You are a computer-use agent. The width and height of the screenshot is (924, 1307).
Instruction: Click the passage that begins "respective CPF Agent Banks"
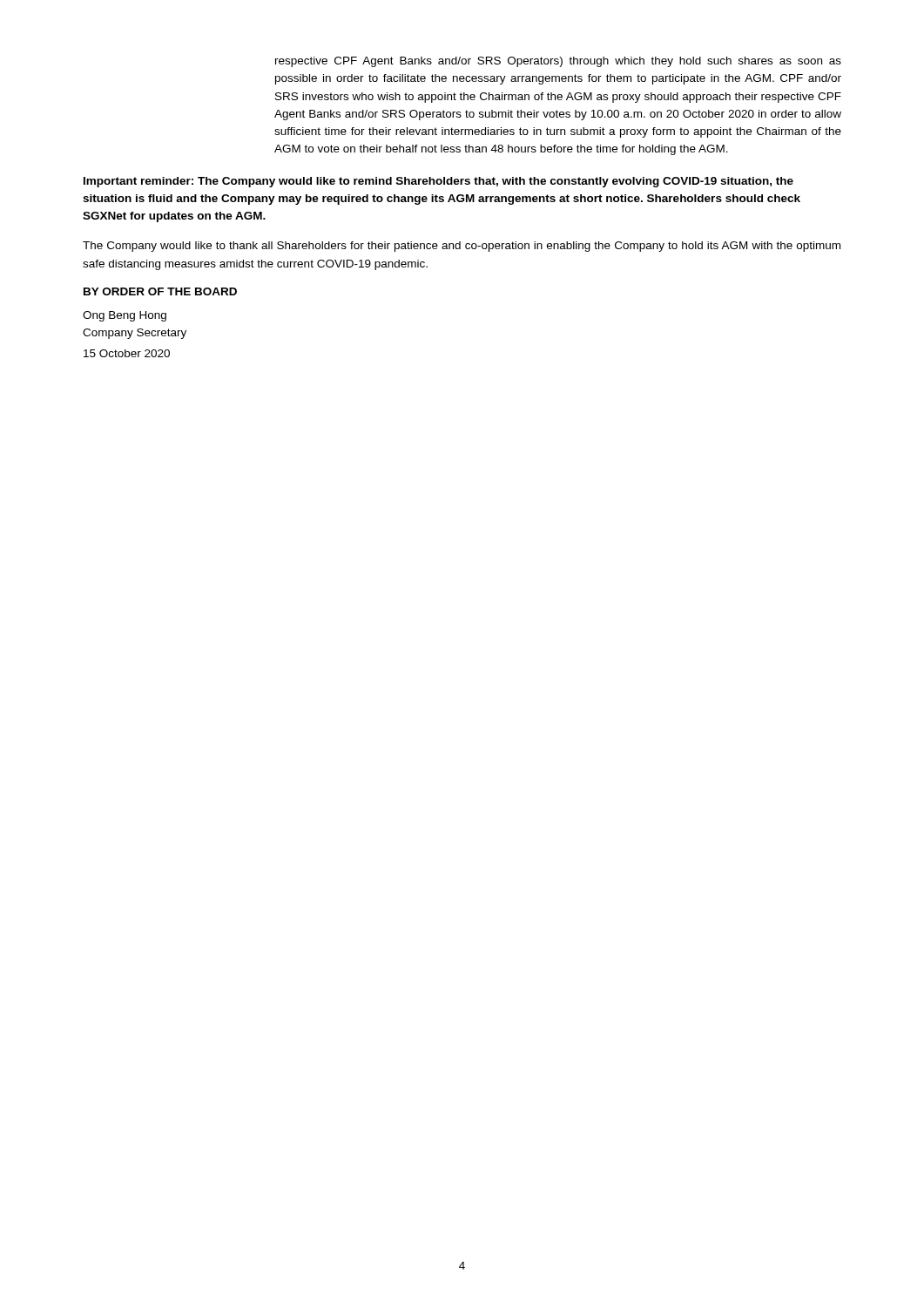point(558,105)
